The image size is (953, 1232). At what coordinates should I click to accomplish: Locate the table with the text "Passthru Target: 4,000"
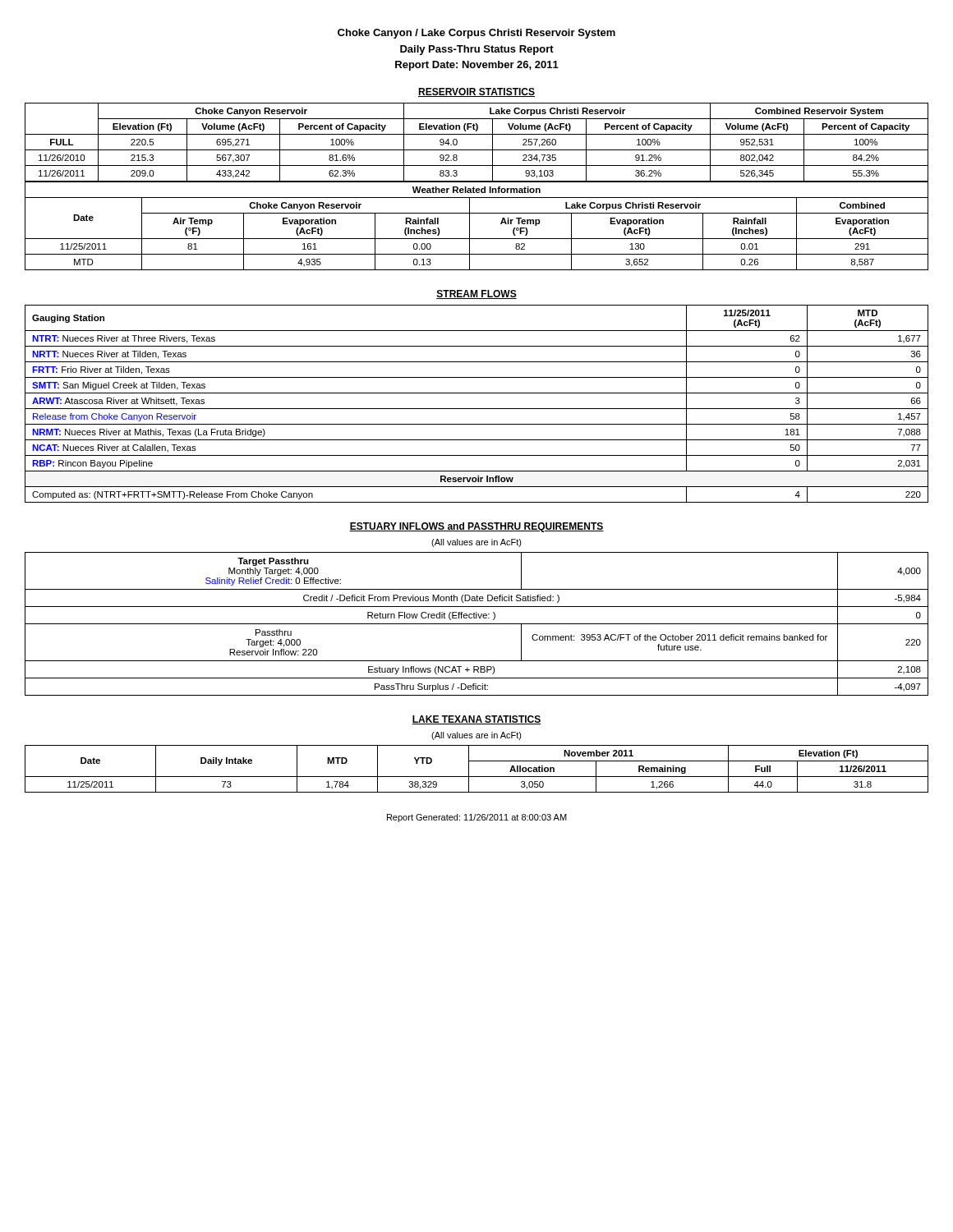476,623
